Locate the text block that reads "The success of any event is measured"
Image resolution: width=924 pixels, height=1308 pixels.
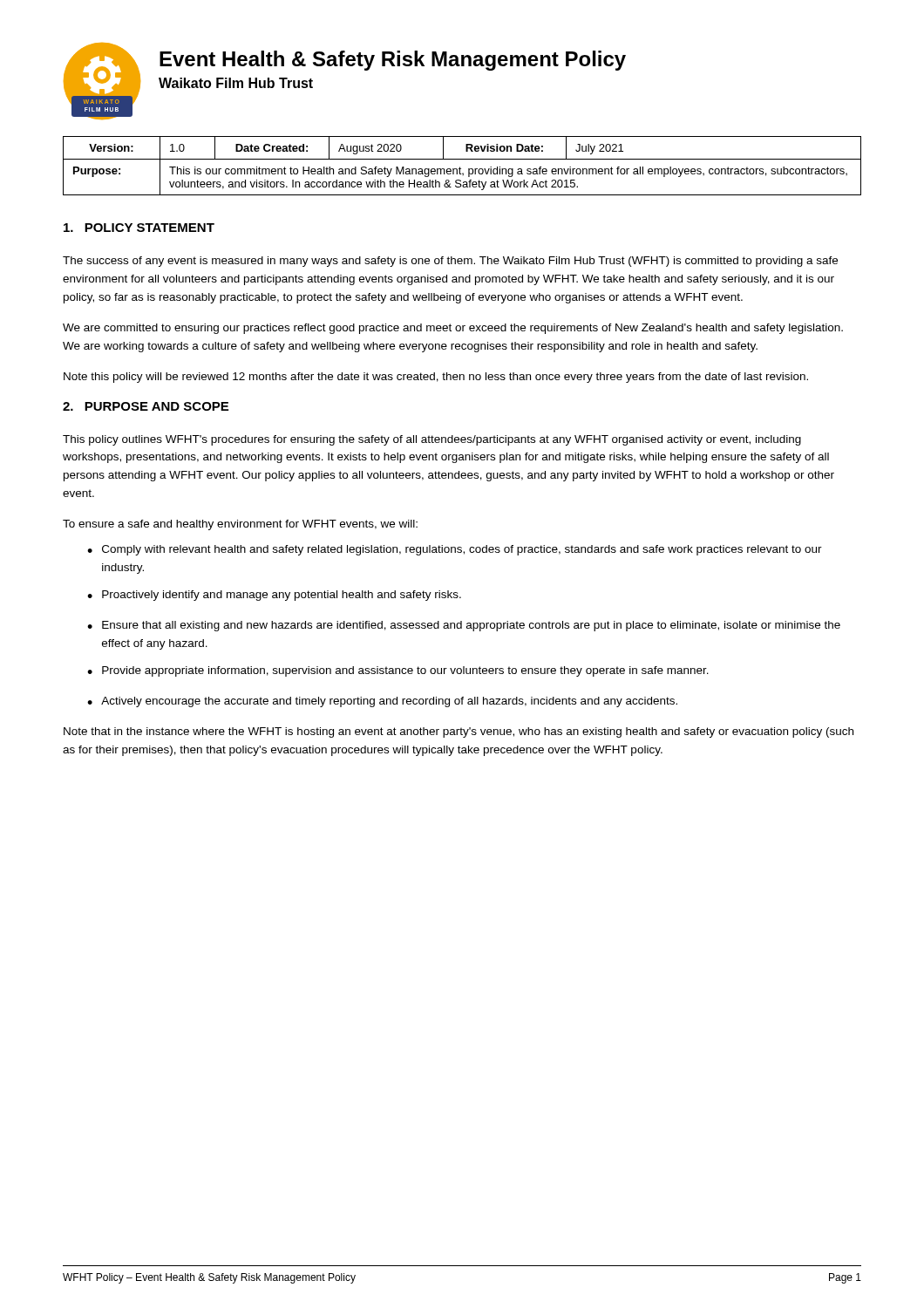(x=451, y=279)
